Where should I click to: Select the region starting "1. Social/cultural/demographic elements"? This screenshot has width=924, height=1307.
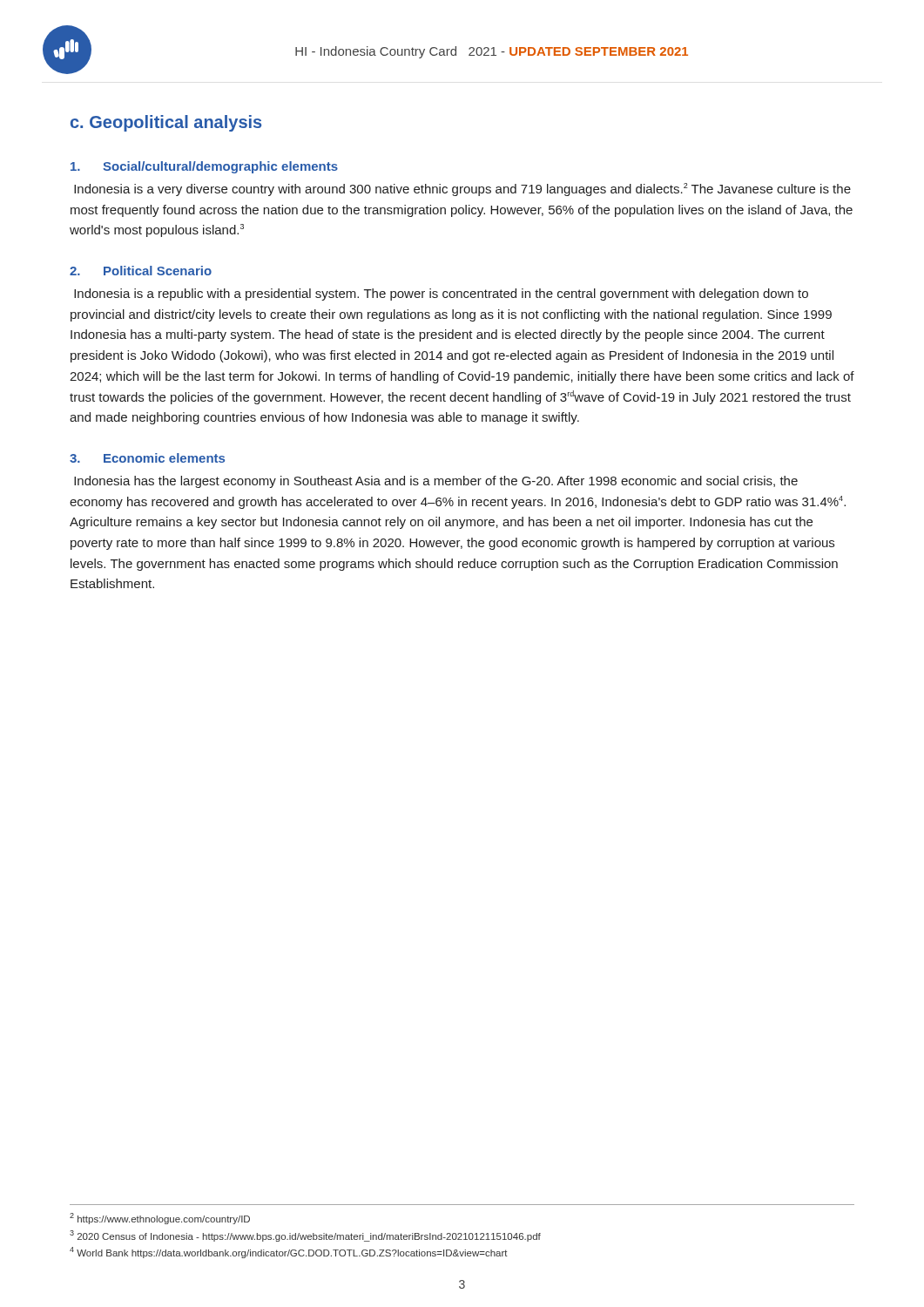[x=204, y=166]
